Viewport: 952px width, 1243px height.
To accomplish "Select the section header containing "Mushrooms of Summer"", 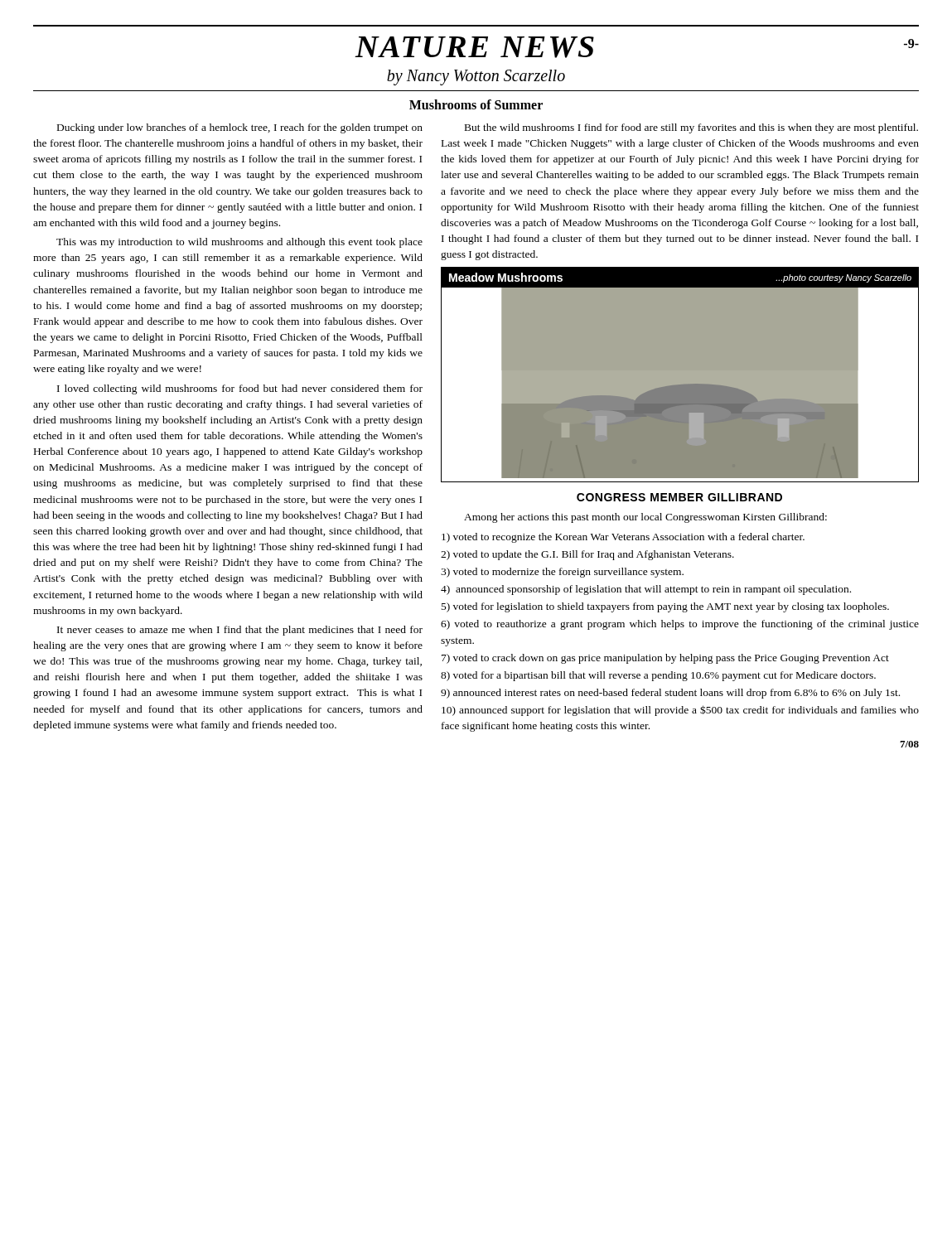I will (x=476, y=105).
